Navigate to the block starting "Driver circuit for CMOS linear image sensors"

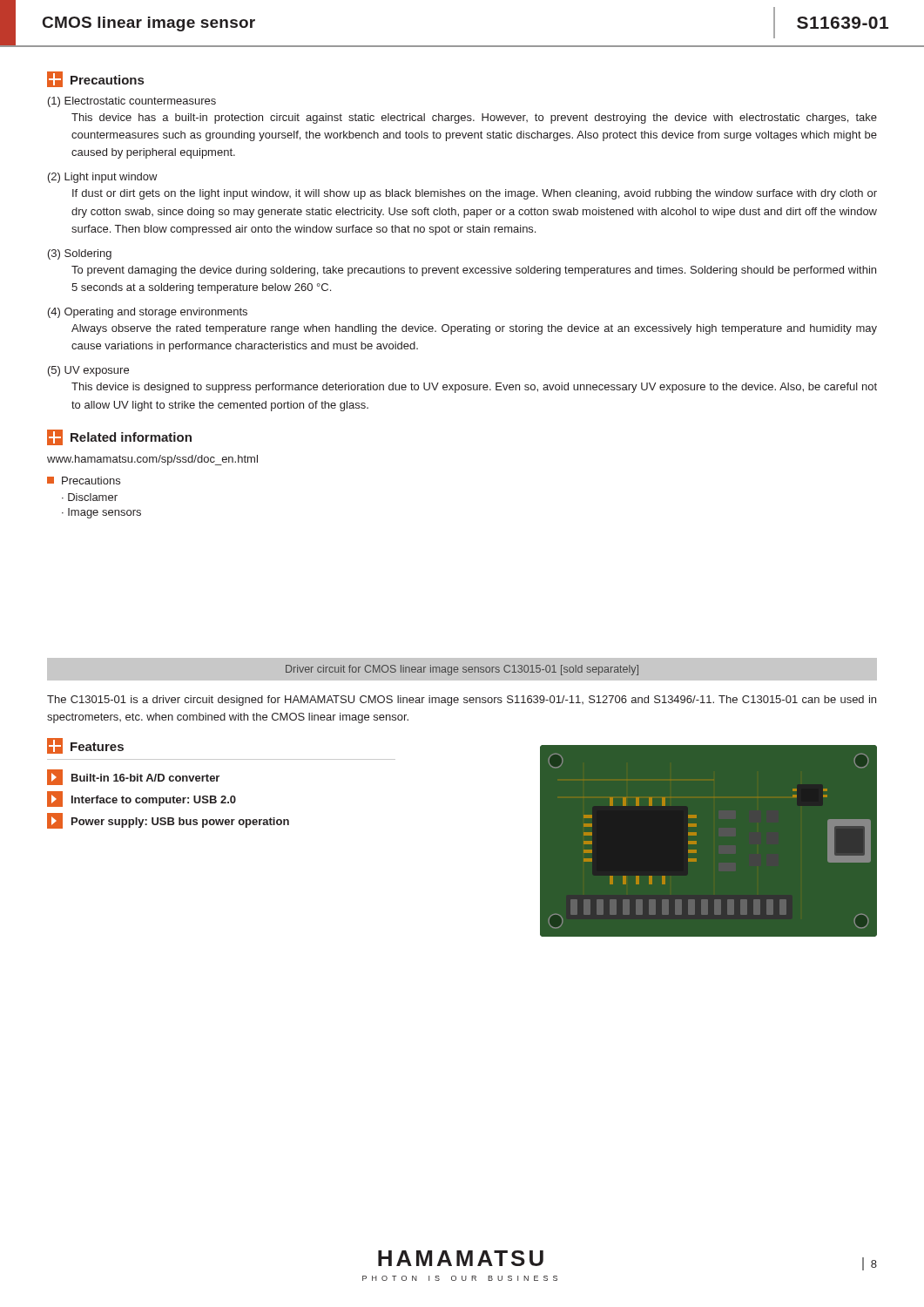[462, 669]
